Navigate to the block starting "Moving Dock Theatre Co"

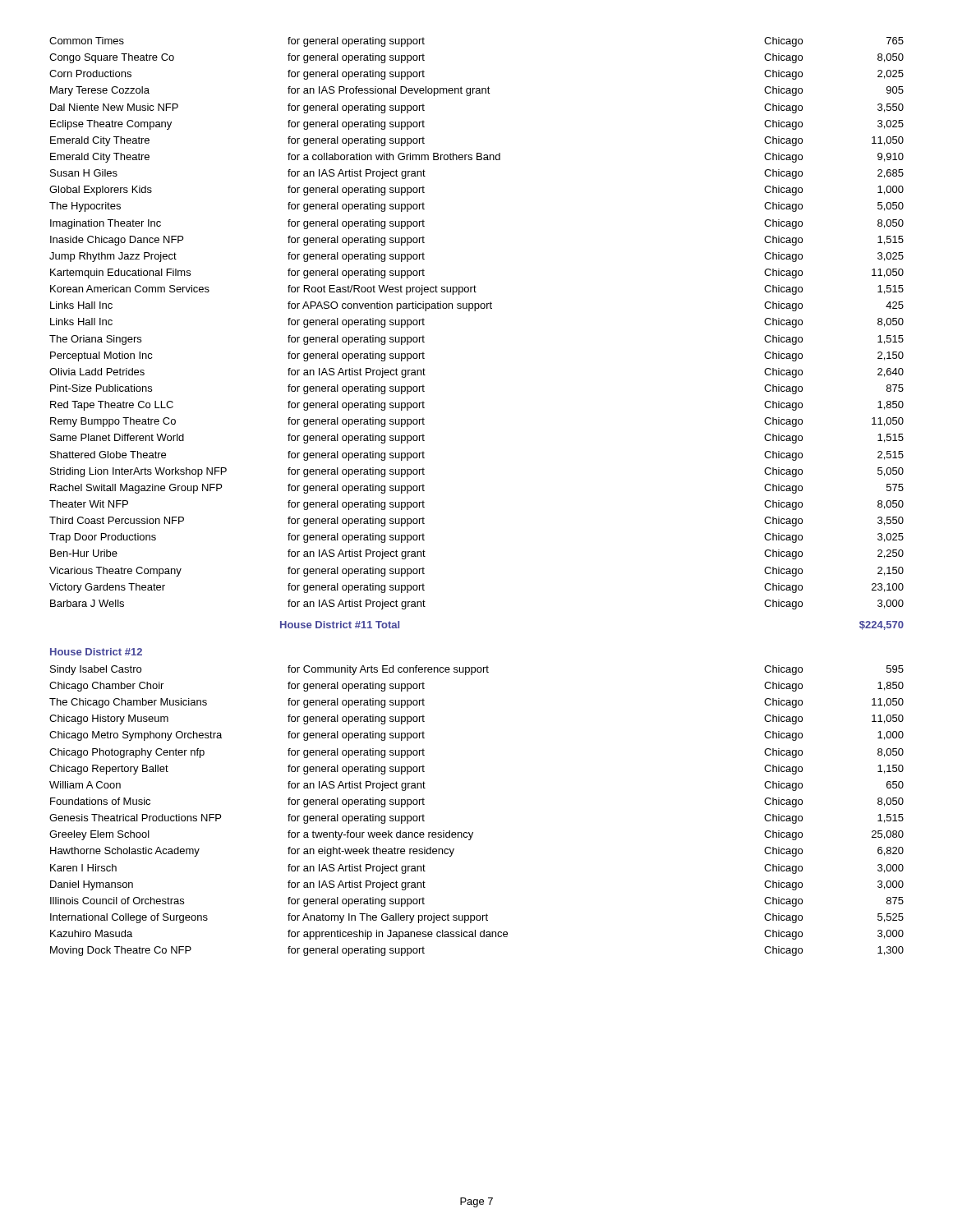122,951
